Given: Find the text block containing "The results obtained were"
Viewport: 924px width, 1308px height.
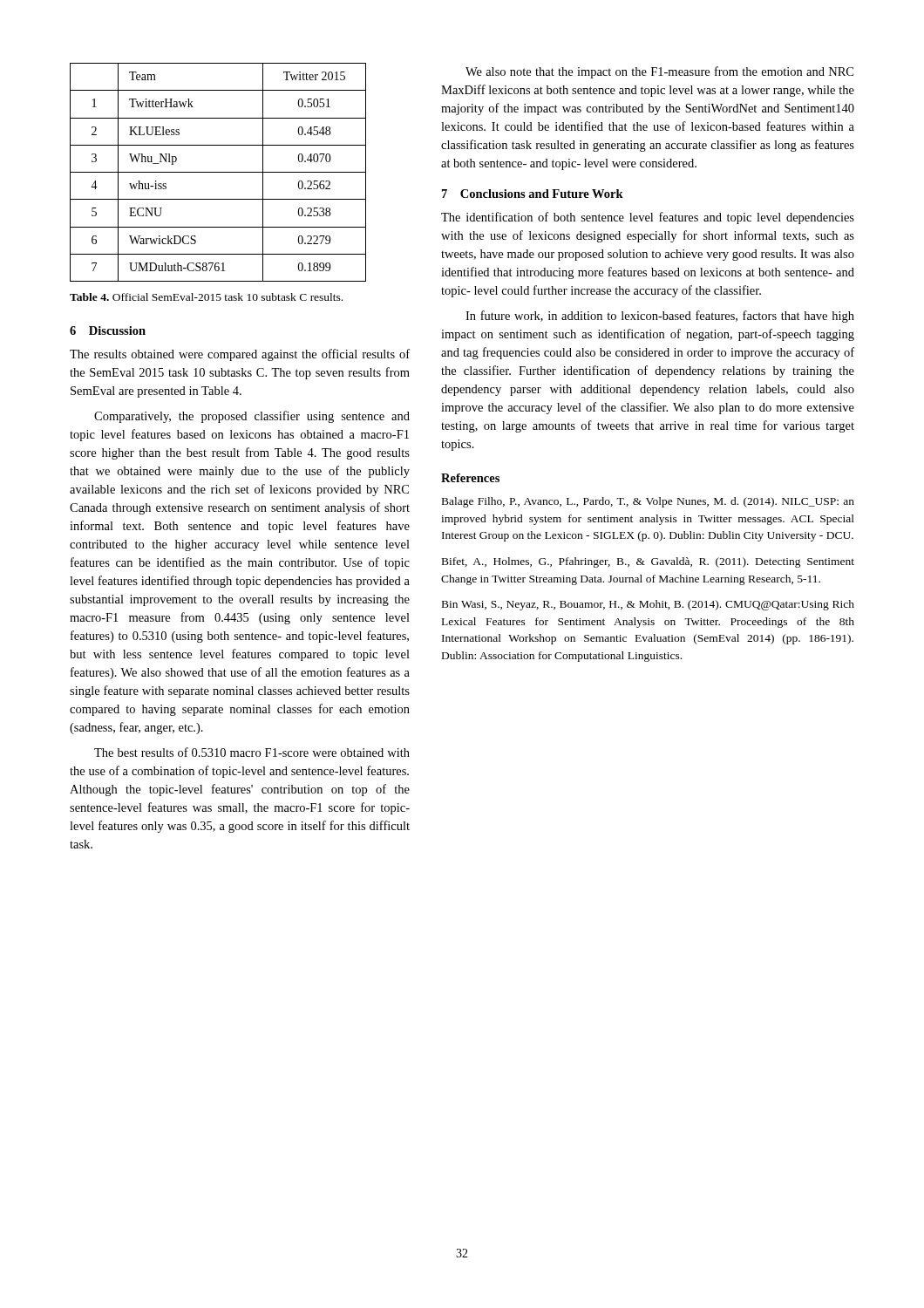Looking at the screenshot, I should coord(240,372).
